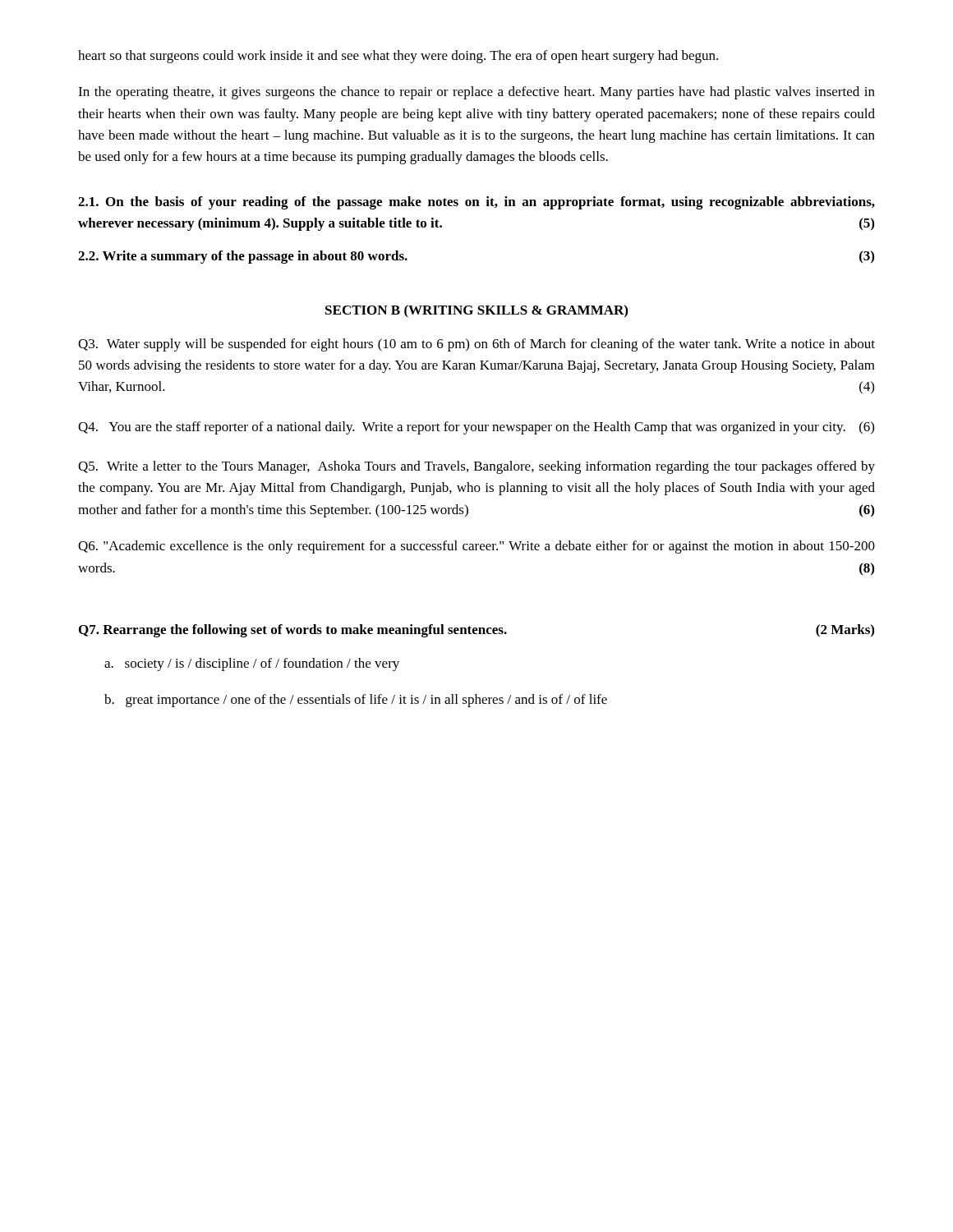This screenshot has height=1232, width=953.
Task: Click on the text block with the text "Q4. You are the"
Action: [476, 427]
